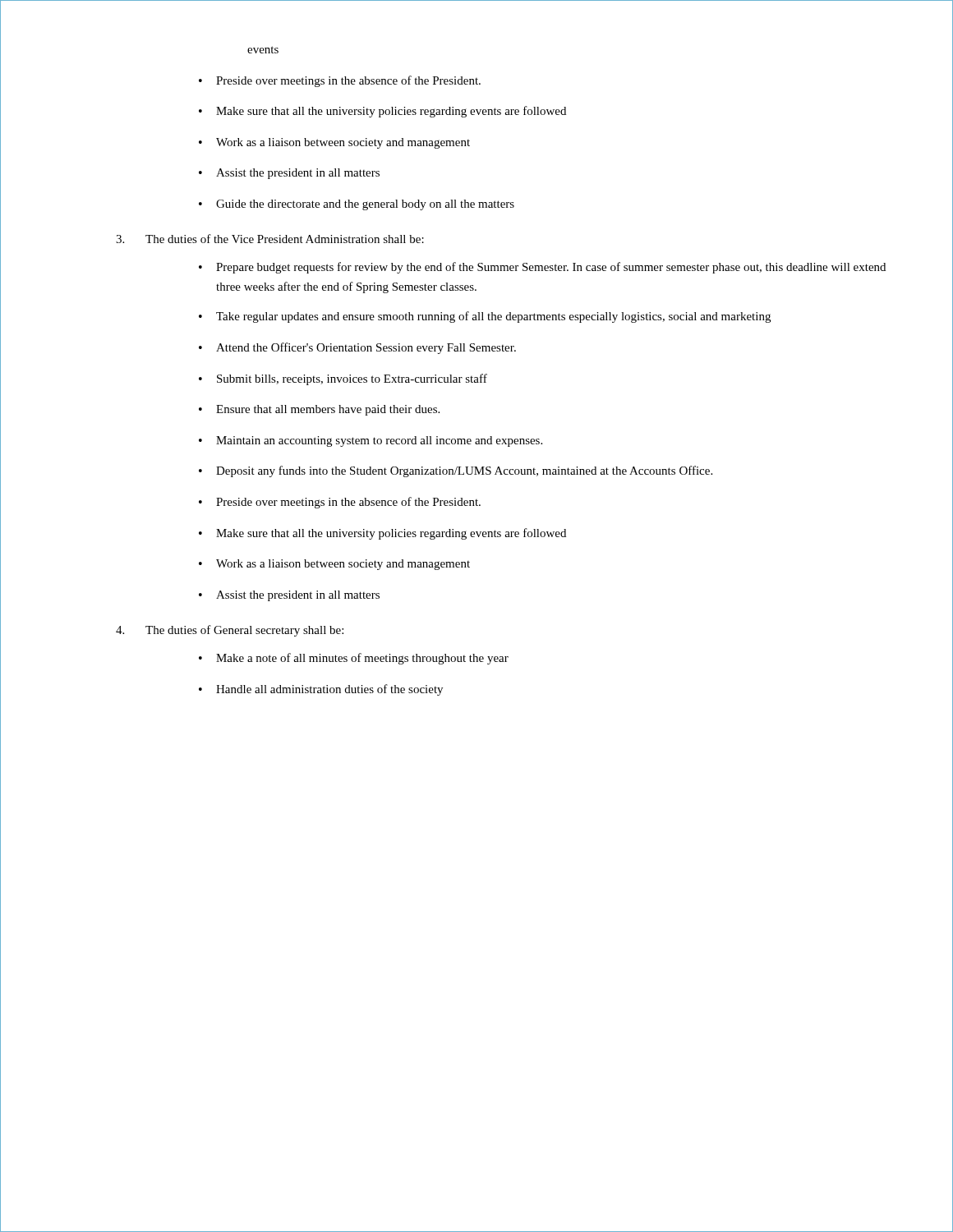
Task: Locate the block starting "• Submit bills,"
Action: click(343, 379)
